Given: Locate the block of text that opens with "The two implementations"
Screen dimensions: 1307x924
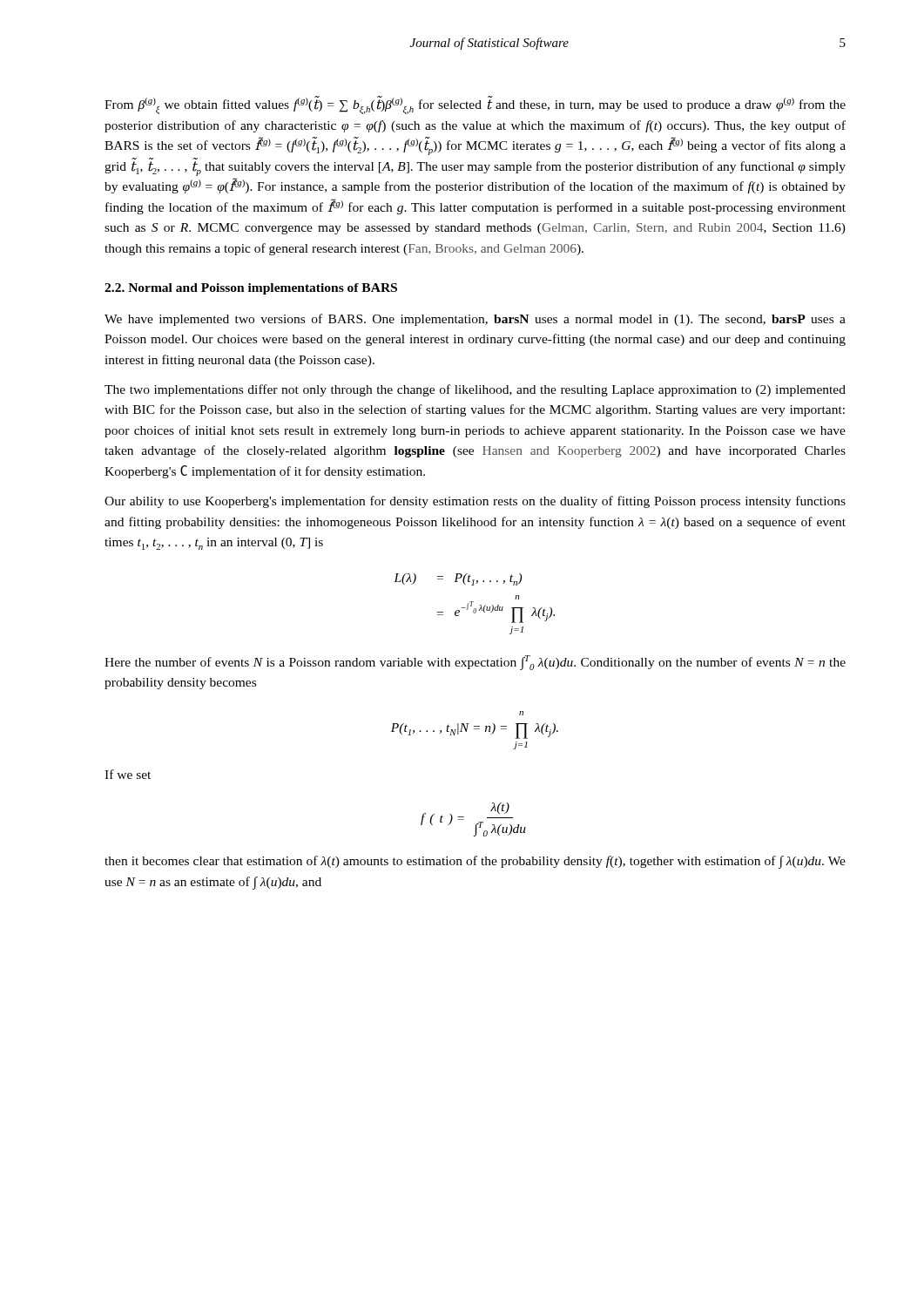Looking at the screenshot, I should 475,430.
